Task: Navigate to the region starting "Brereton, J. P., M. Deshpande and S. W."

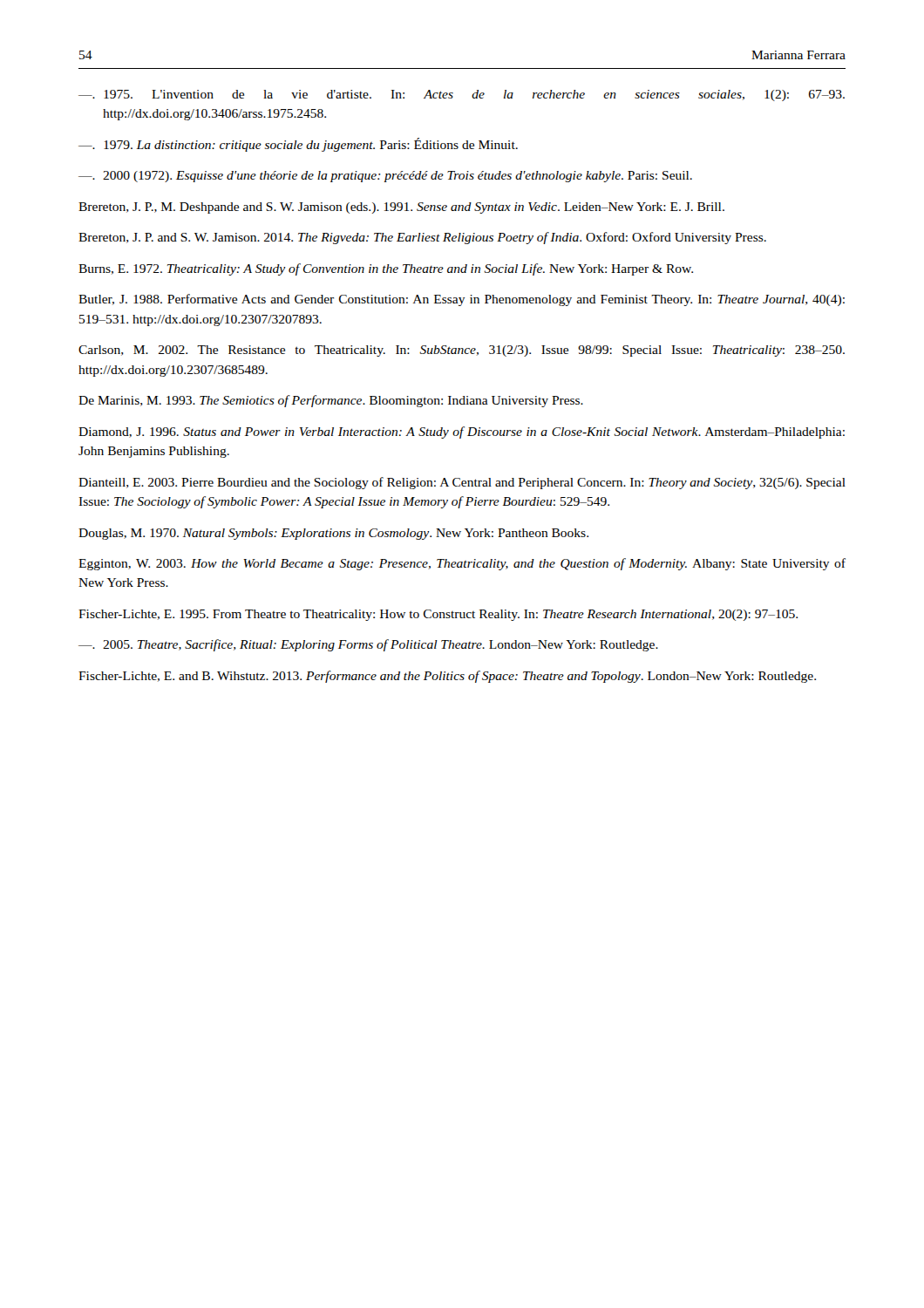Action: [402, 207]
